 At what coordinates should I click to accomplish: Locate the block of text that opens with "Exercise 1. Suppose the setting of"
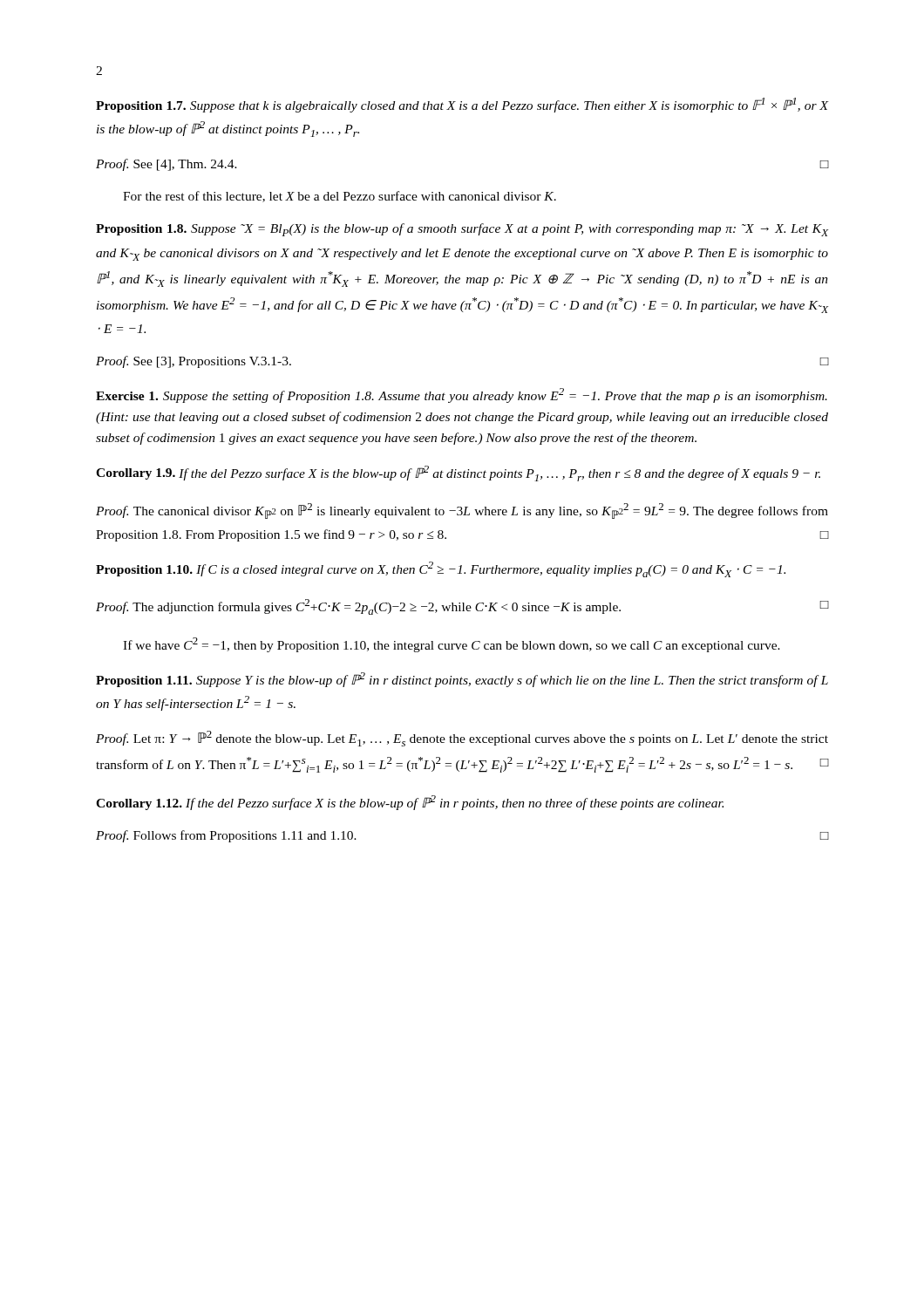click(462, 416)
